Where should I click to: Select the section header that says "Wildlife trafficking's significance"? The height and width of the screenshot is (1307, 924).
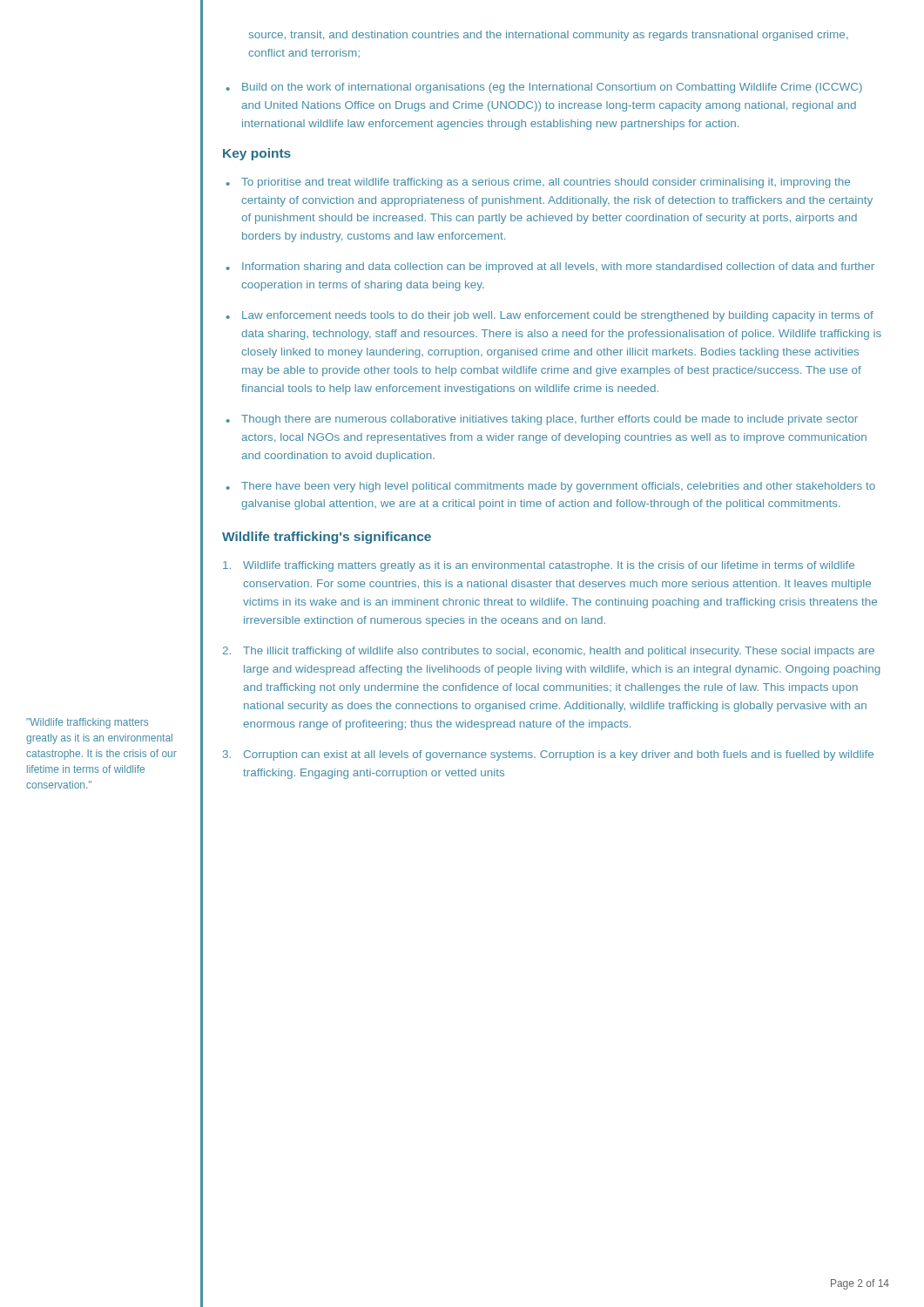[327, 537]
